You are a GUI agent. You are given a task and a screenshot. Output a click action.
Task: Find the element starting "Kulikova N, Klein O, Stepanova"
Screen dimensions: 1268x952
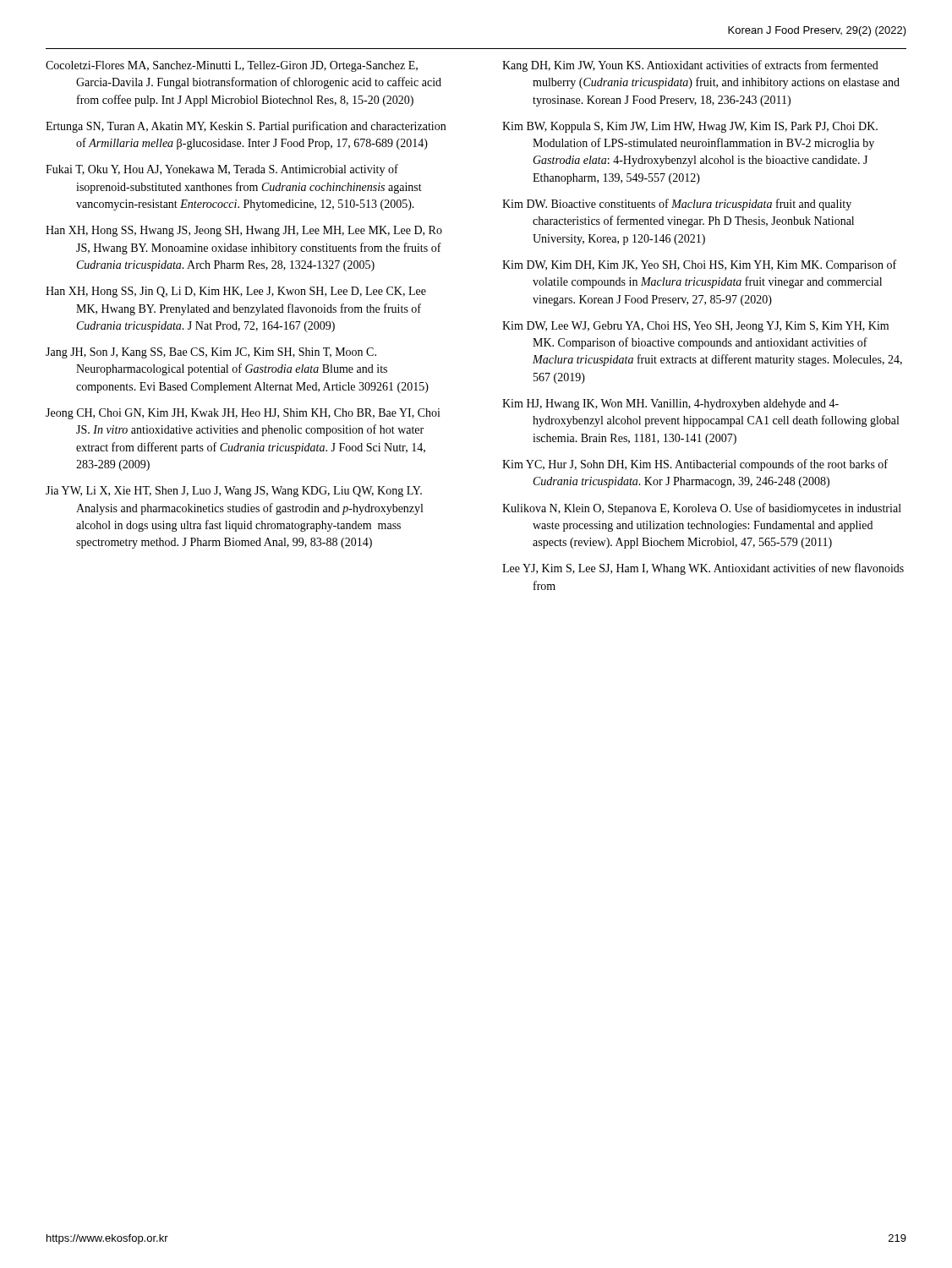[x=702, y=525]
